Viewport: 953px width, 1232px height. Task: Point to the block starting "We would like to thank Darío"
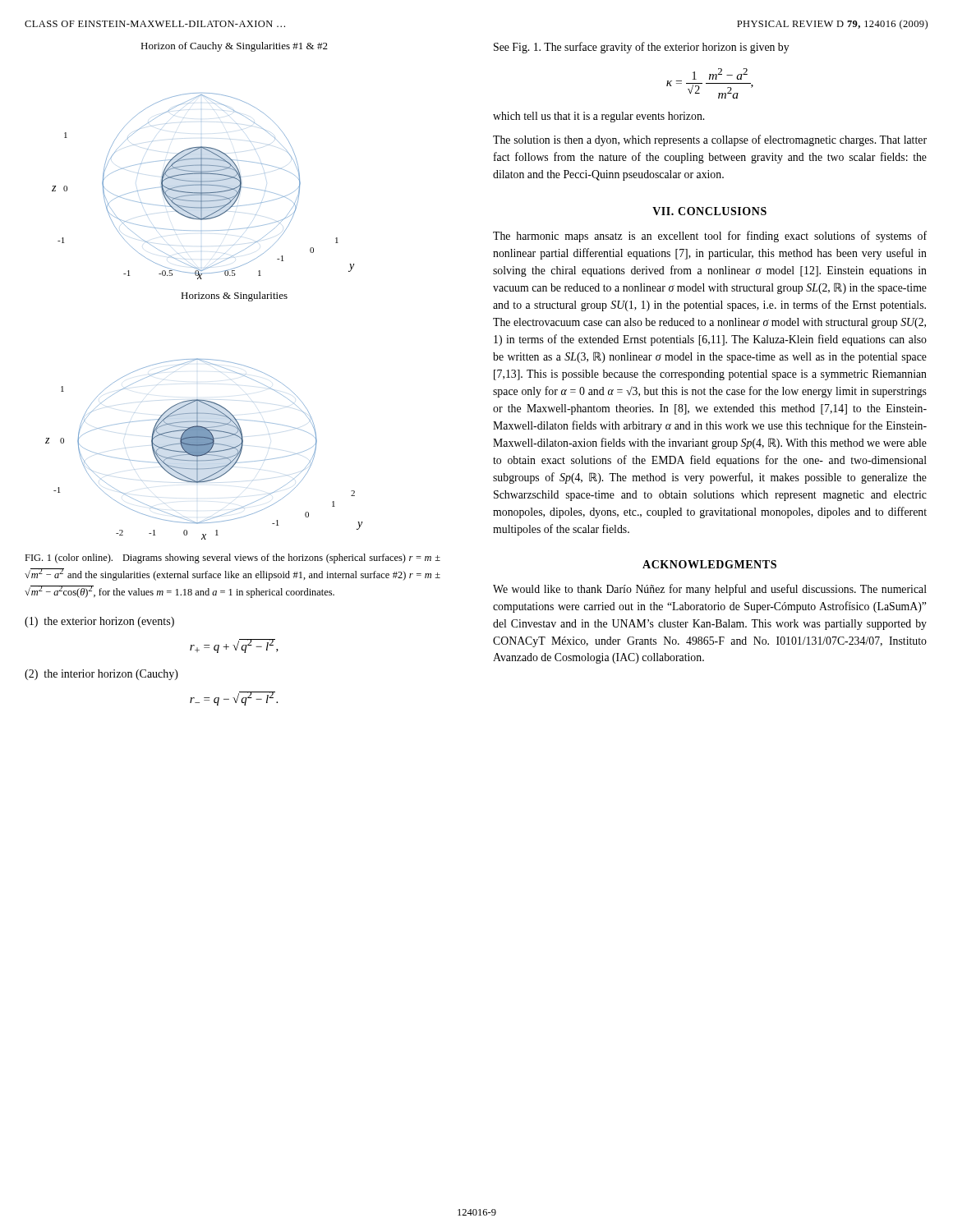pos(710,623)
